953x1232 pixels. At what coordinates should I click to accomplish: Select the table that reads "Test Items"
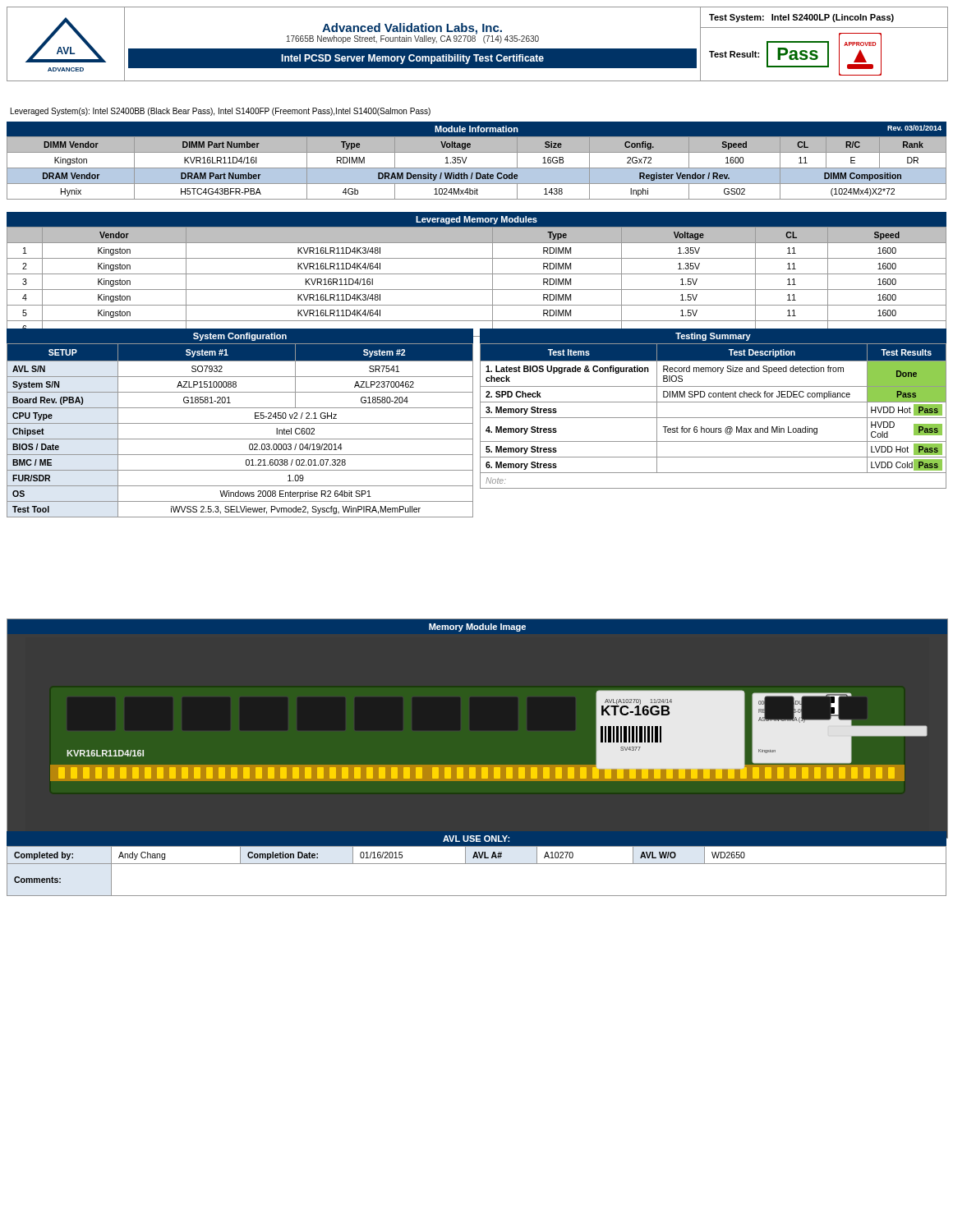click(x=713, y=423)
